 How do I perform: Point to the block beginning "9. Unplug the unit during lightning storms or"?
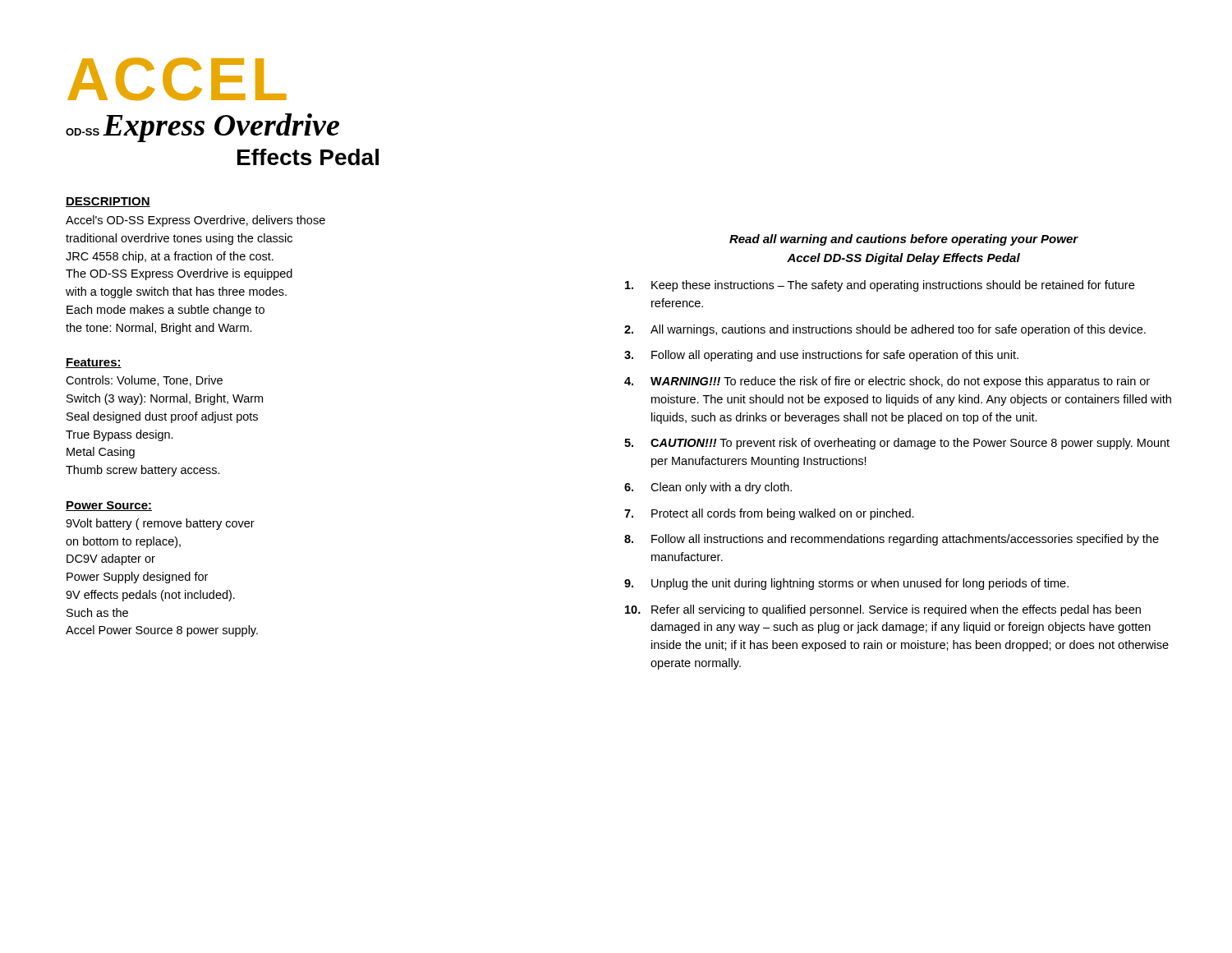click(903, 584)
